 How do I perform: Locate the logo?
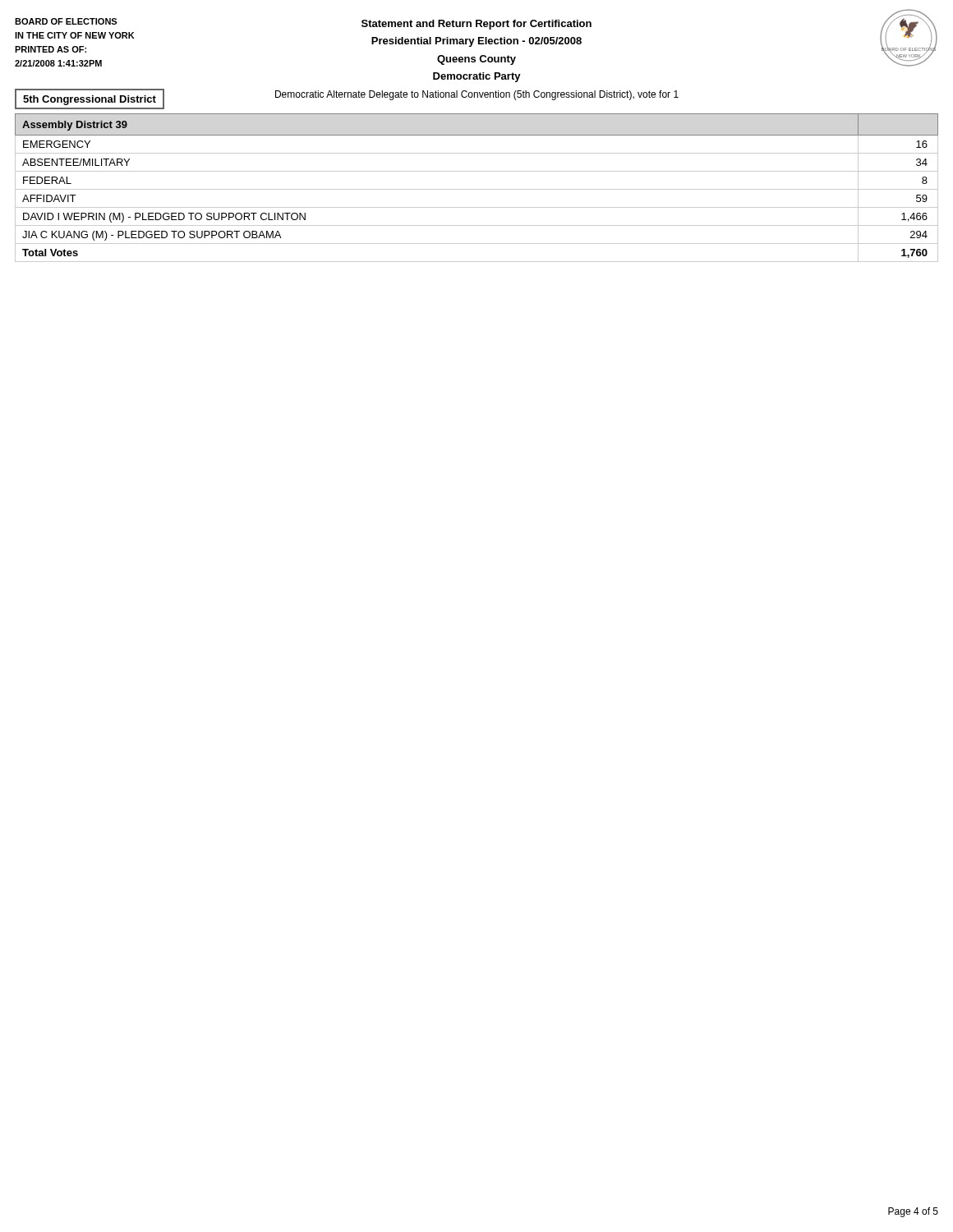(909, 38)
